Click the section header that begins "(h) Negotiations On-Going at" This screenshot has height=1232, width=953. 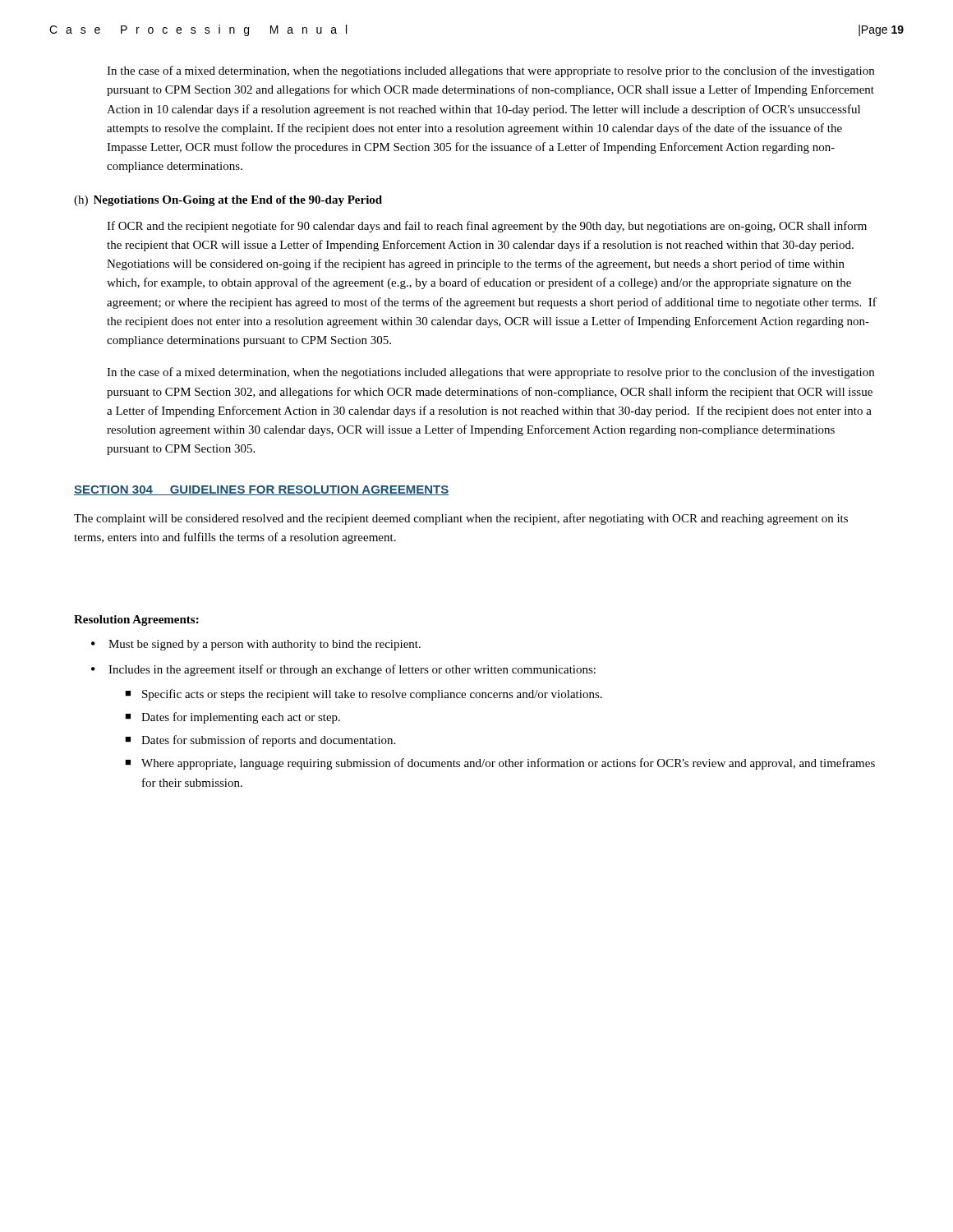pos(228,200)
